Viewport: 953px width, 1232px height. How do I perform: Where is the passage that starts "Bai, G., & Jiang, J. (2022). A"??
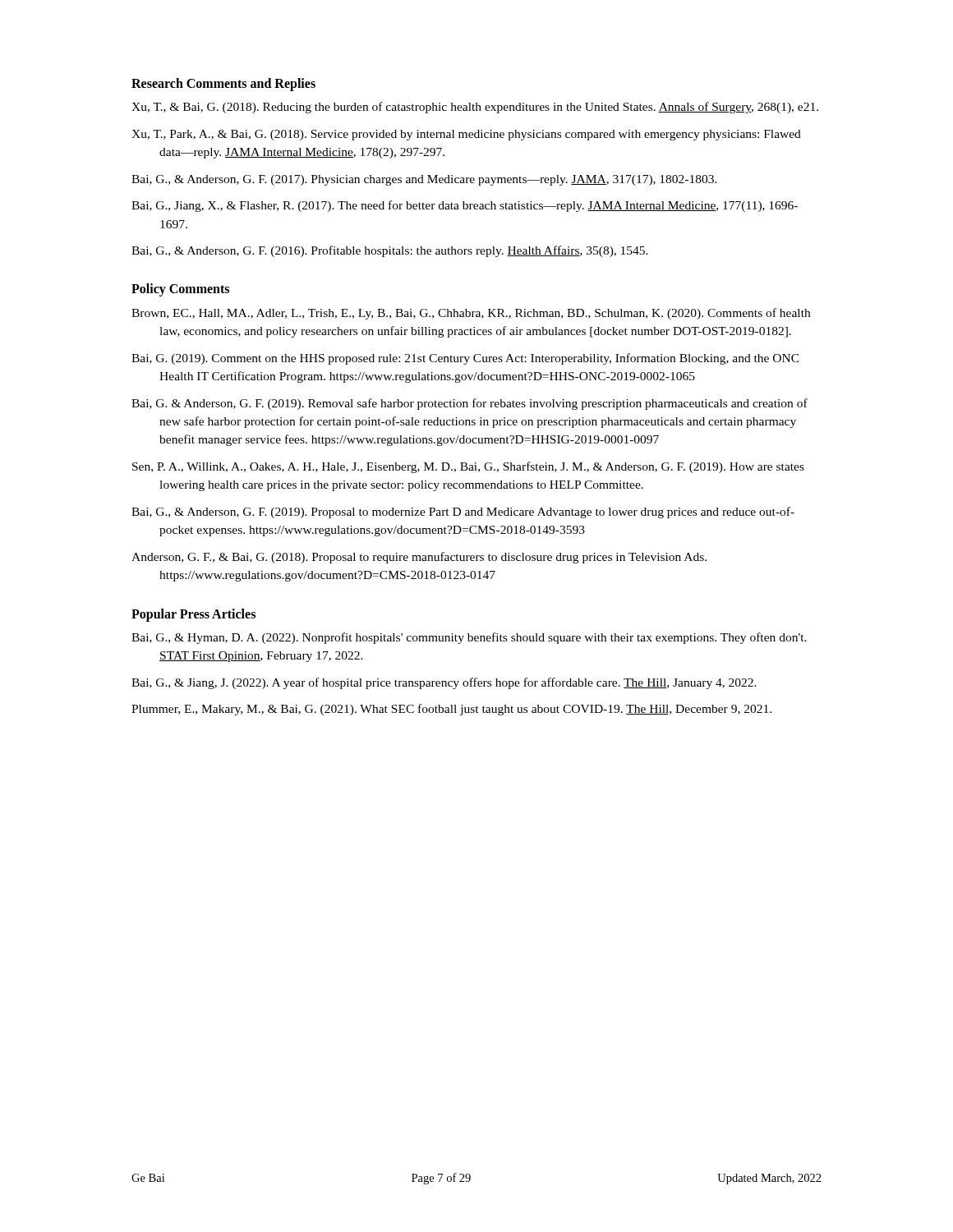click(444, 682)
